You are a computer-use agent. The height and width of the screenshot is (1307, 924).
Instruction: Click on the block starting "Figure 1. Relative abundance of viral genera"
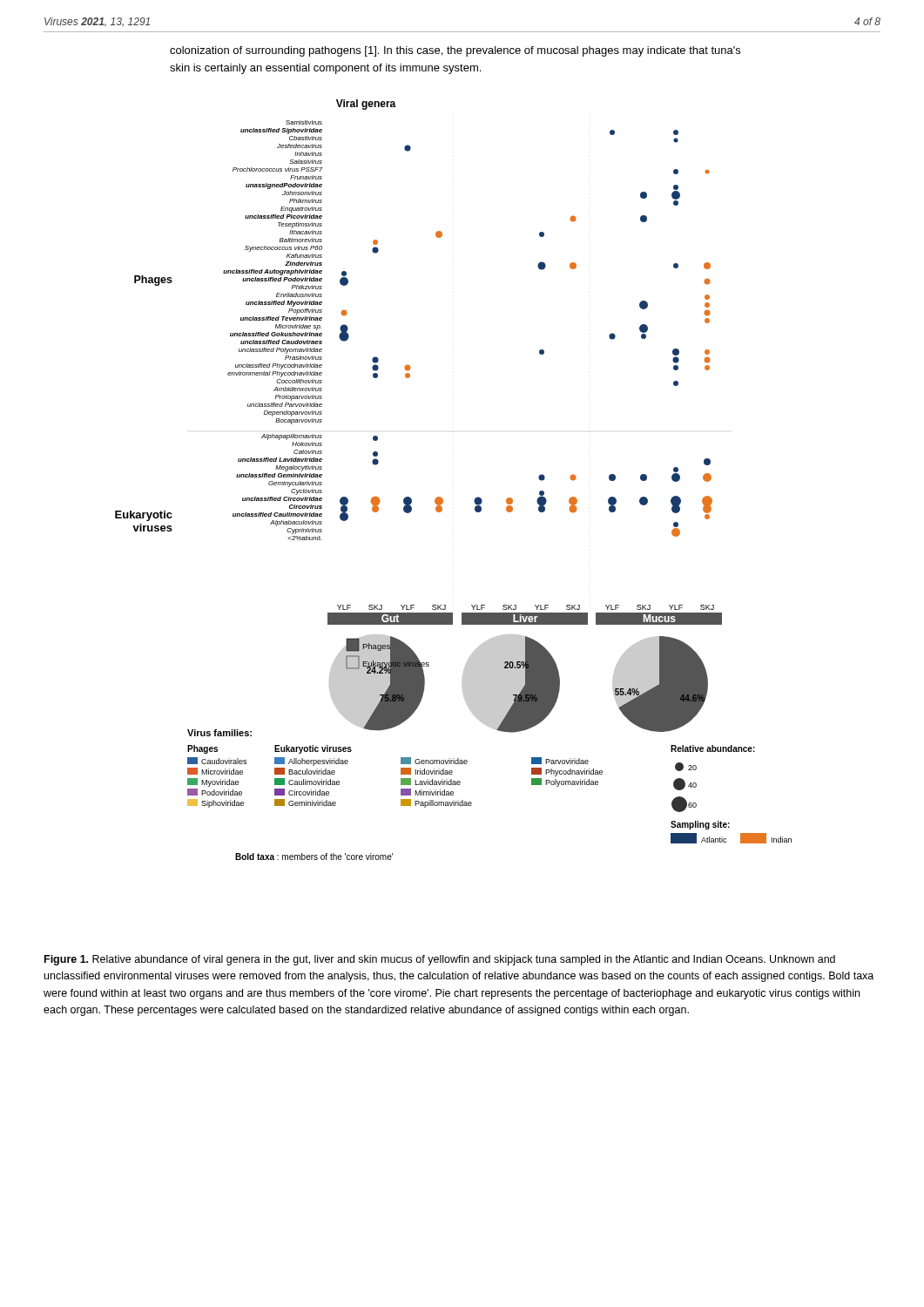pos(459,985)
